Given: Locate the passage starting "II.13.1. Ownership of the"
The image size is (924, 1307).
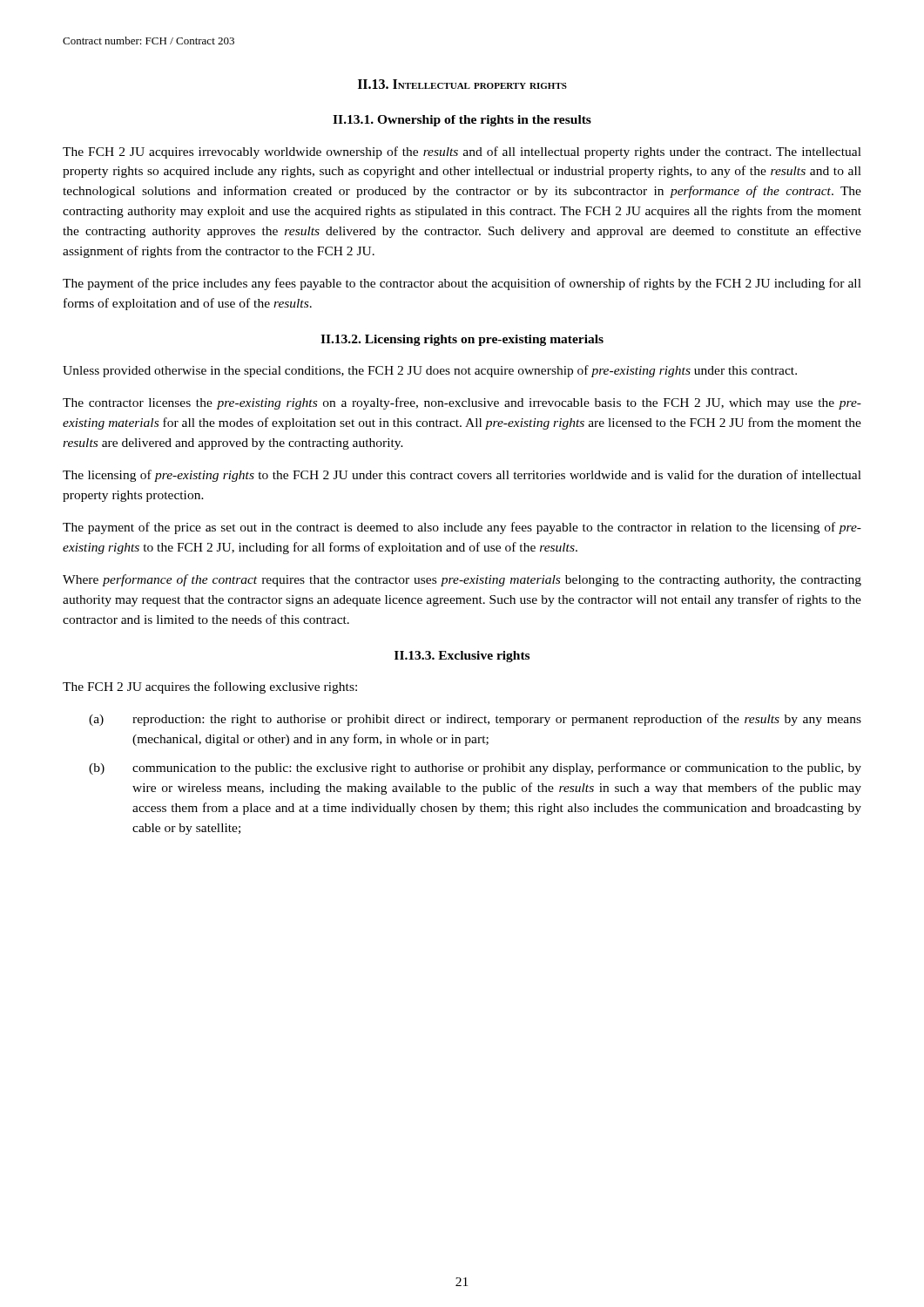Looking at the screenshot, I should click(462, 119).
